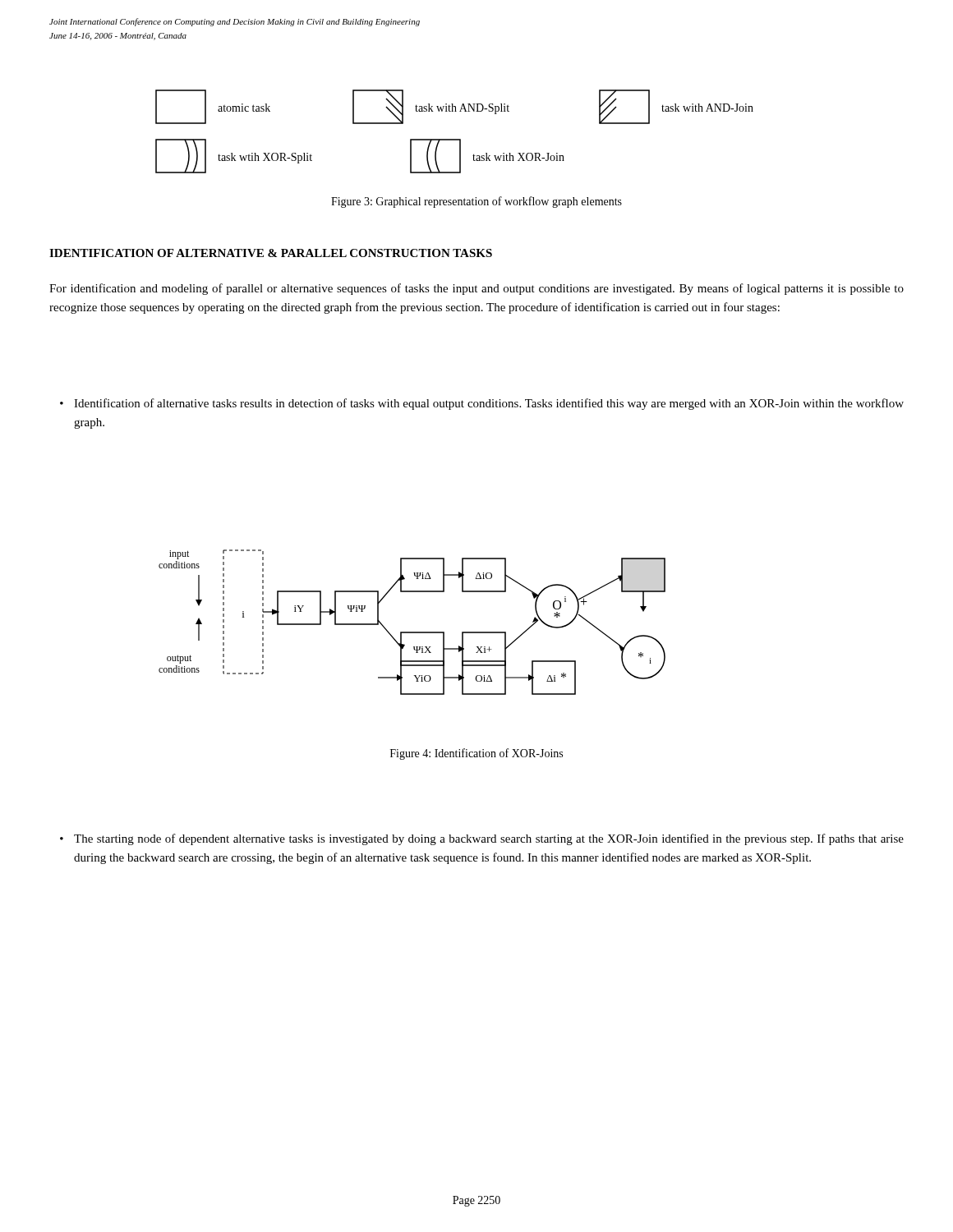Viewport: 953px width, 1232px height.
Task: Locate the element starting "For identification and"
Action: pos(476,298)
